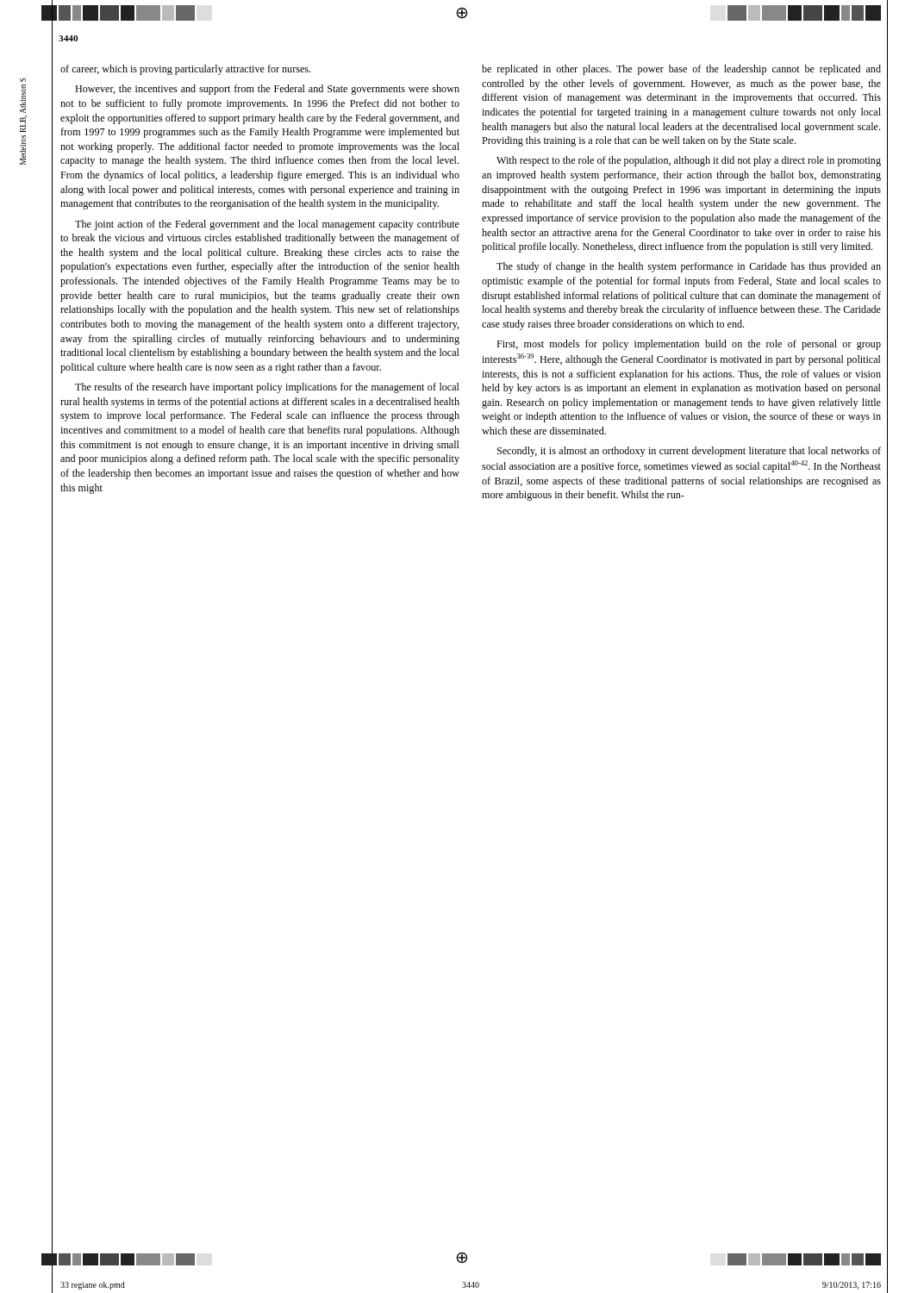This screenshot has height=1293, width=924.
Task: Where is the passage that starts "of career, which is proving particularly"?
Action: (260, 279)
